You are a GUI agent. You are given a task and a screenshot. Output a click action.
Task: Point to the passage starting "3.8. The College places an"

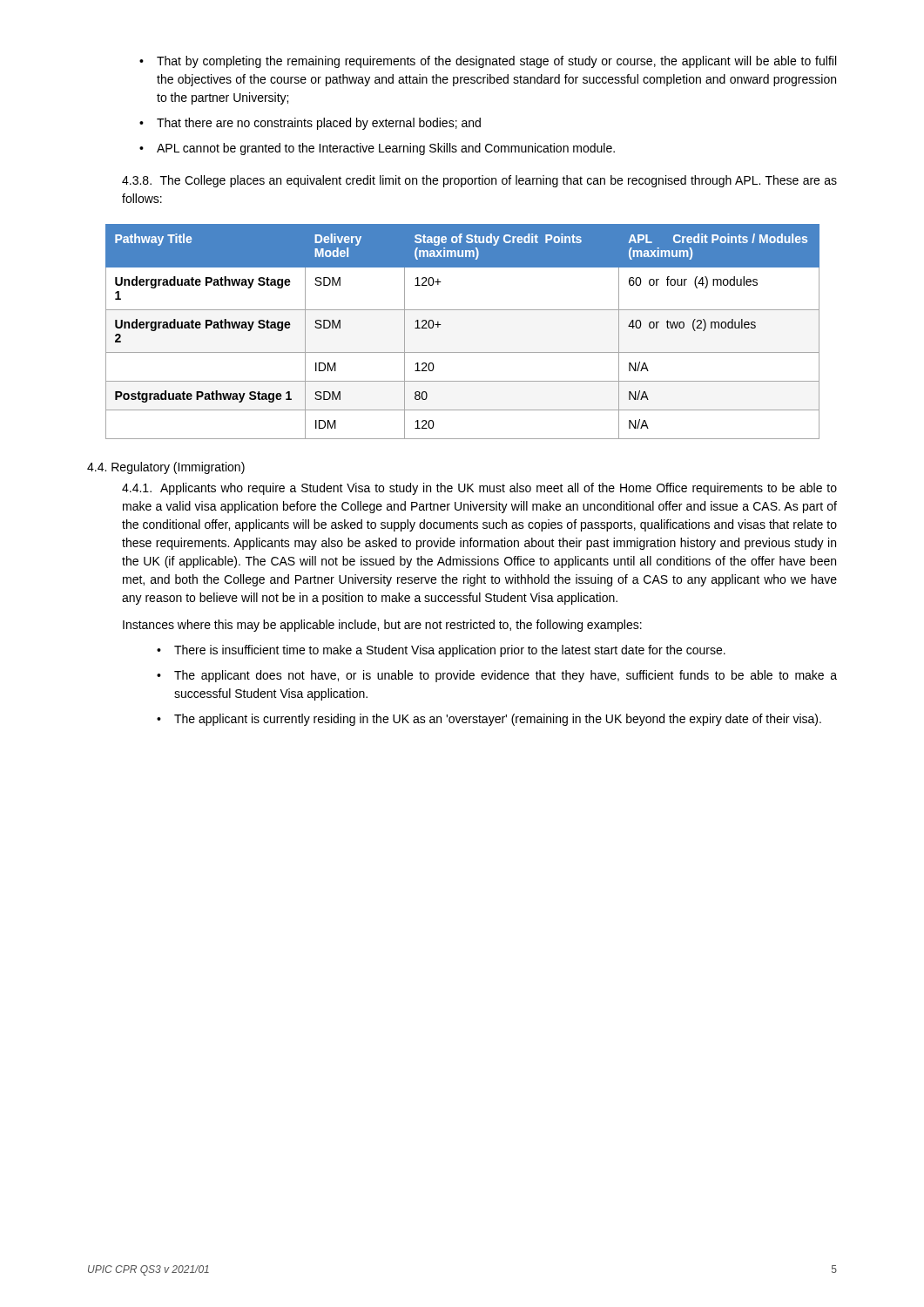[479, 190]
